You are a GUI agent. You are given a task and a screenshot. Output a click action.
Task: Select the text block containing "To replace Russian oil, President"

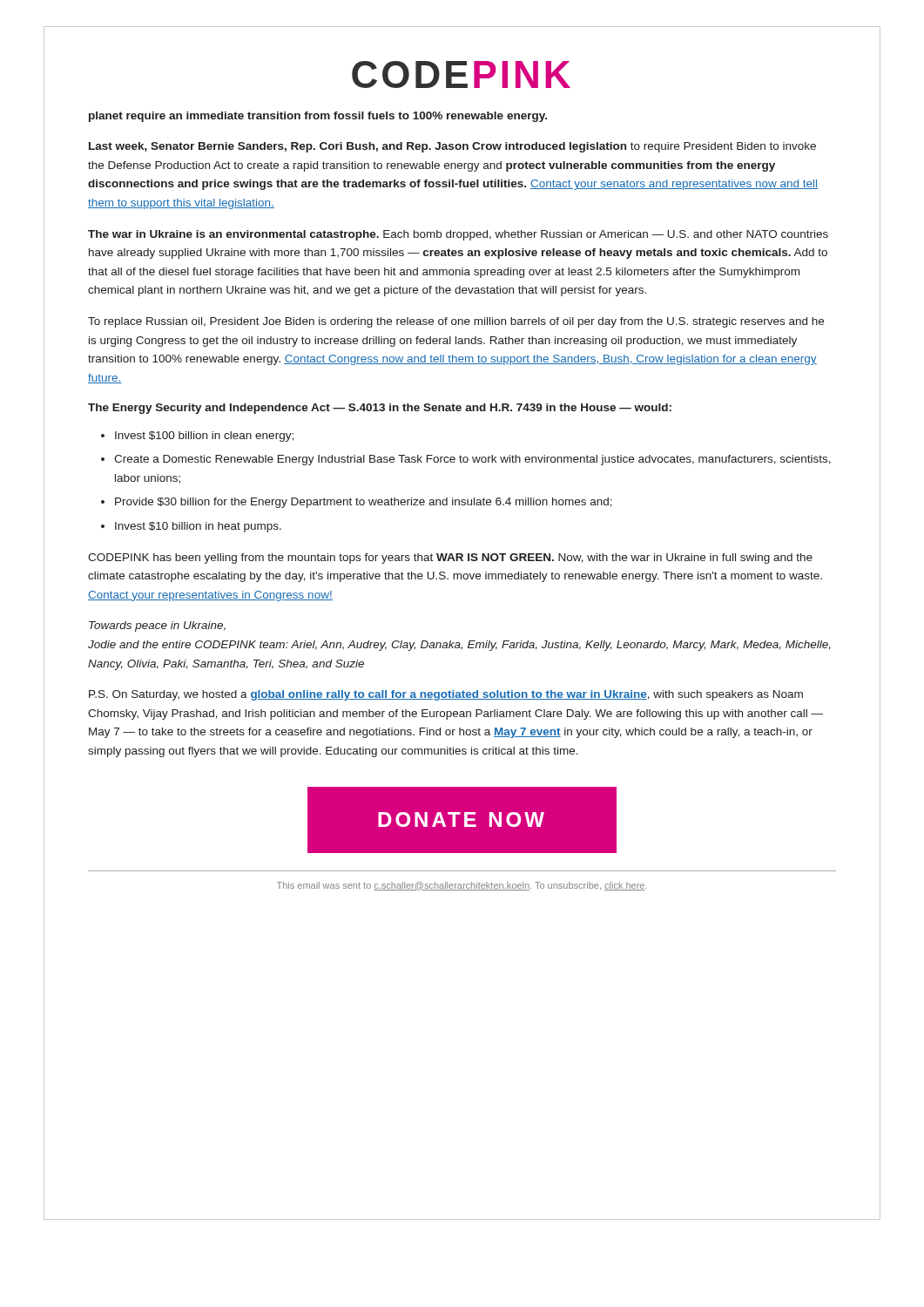[x=456, y=349]
